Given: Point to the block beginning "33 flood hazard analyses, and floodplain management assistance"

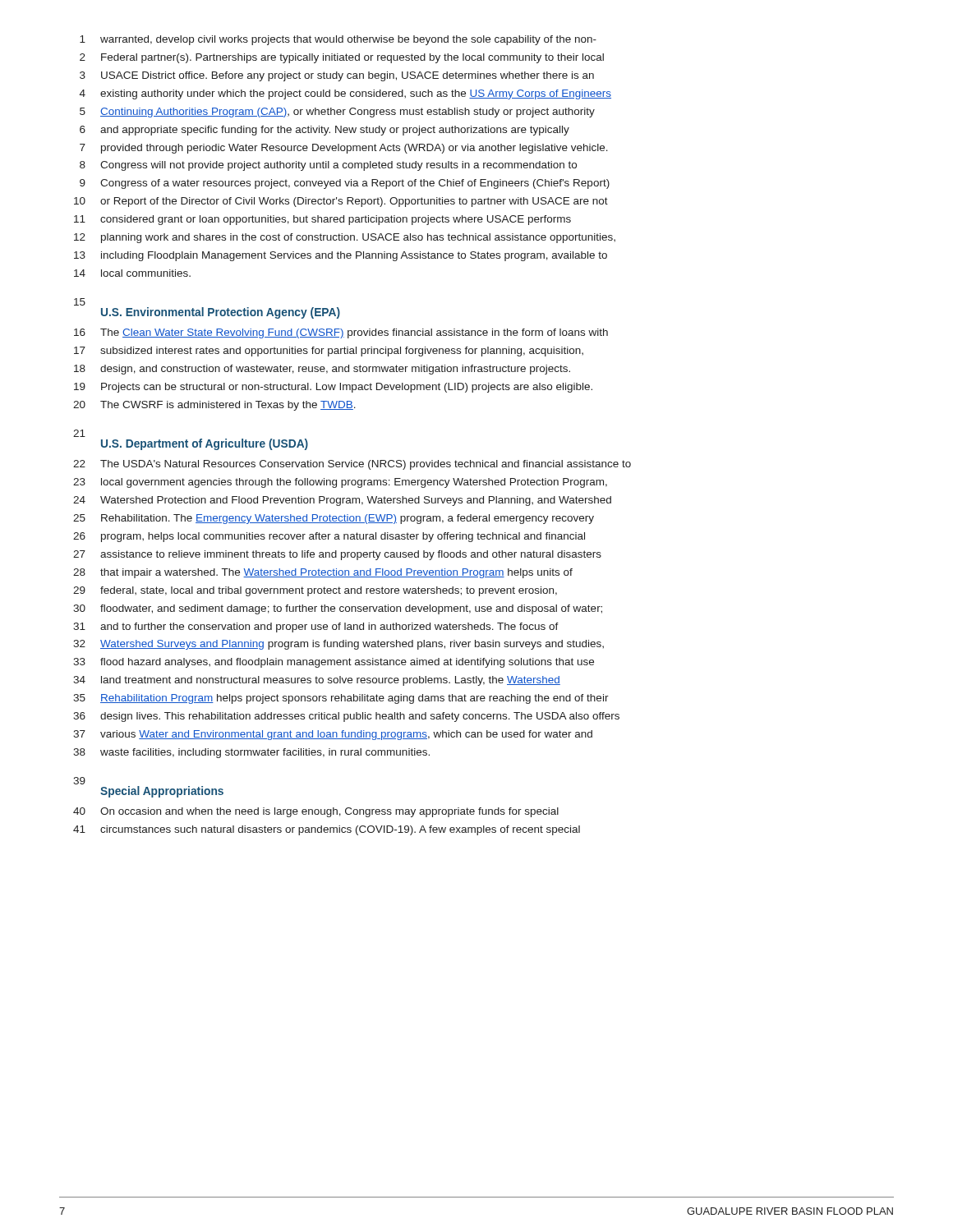Looking at the screenshot, I should 476,663.
